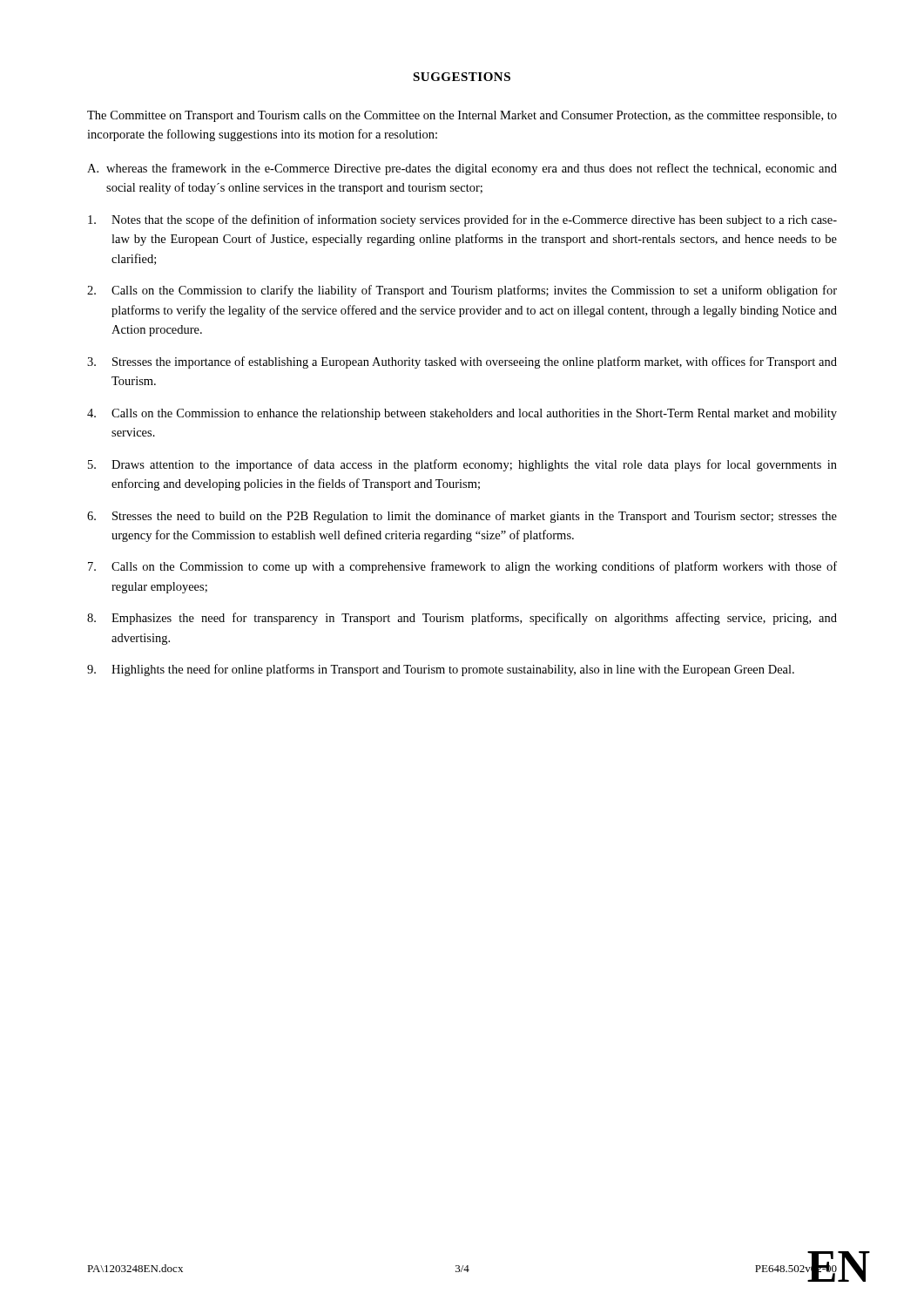Image resolution: width=924 pixels, height=1307 pixels.
Task: Where is the passage that starts "8. Emphasizes the need for transparency in"?
Action: (462, 628)
